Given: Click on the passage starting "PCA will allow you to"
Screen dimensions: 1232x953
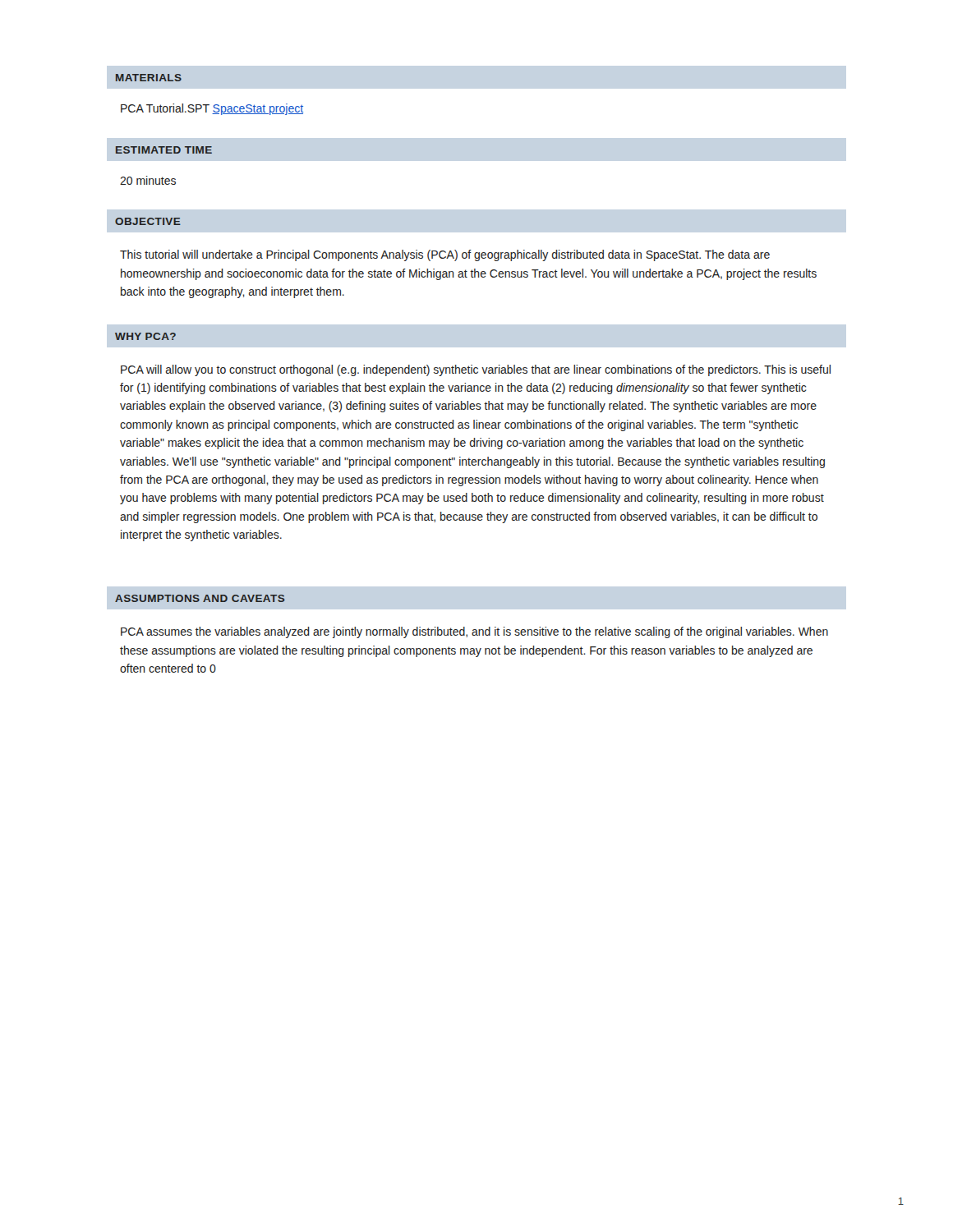Looking at the screenshot, I should (476, 452).
